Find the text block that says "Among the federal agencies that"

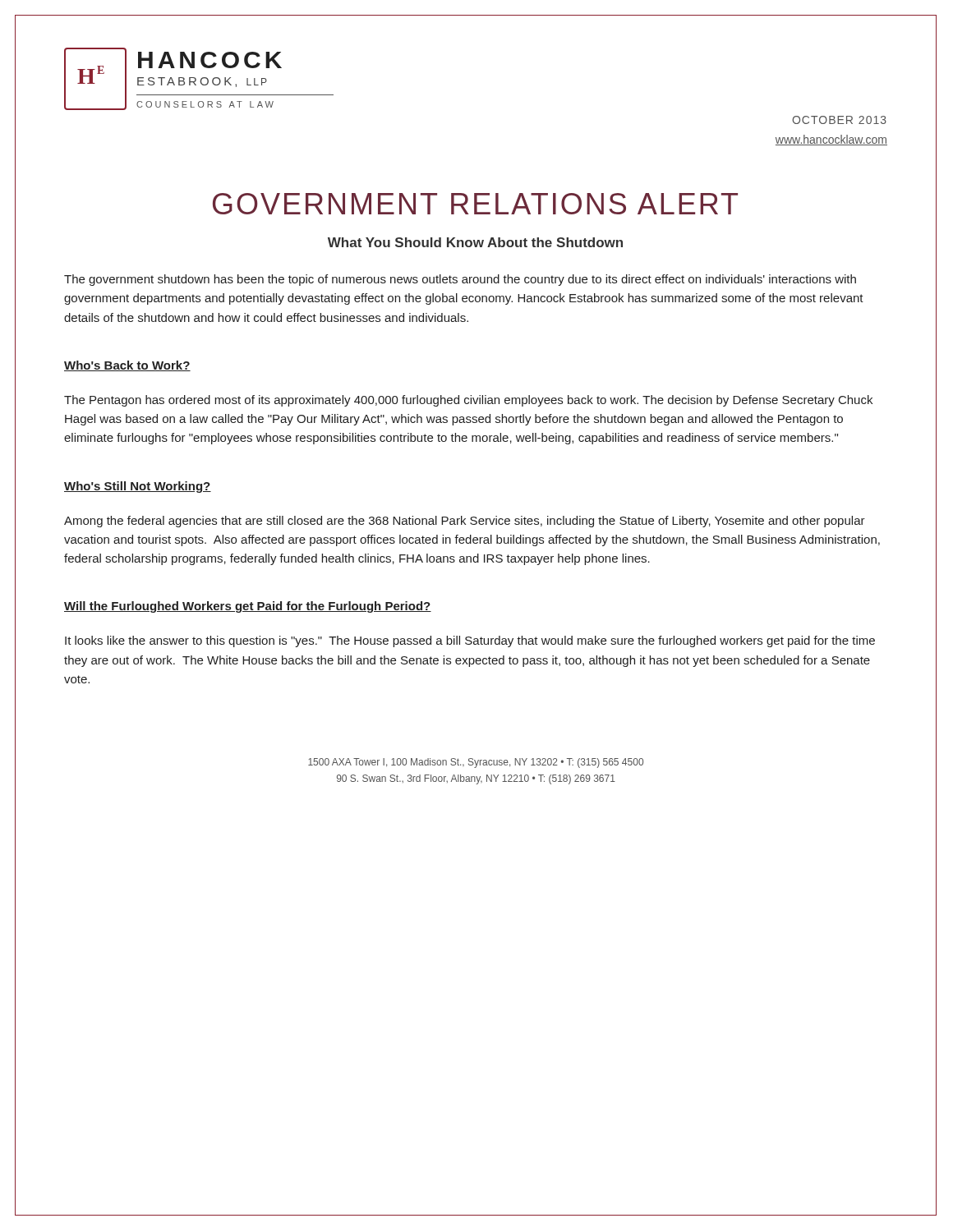click(x=472, y=539)
